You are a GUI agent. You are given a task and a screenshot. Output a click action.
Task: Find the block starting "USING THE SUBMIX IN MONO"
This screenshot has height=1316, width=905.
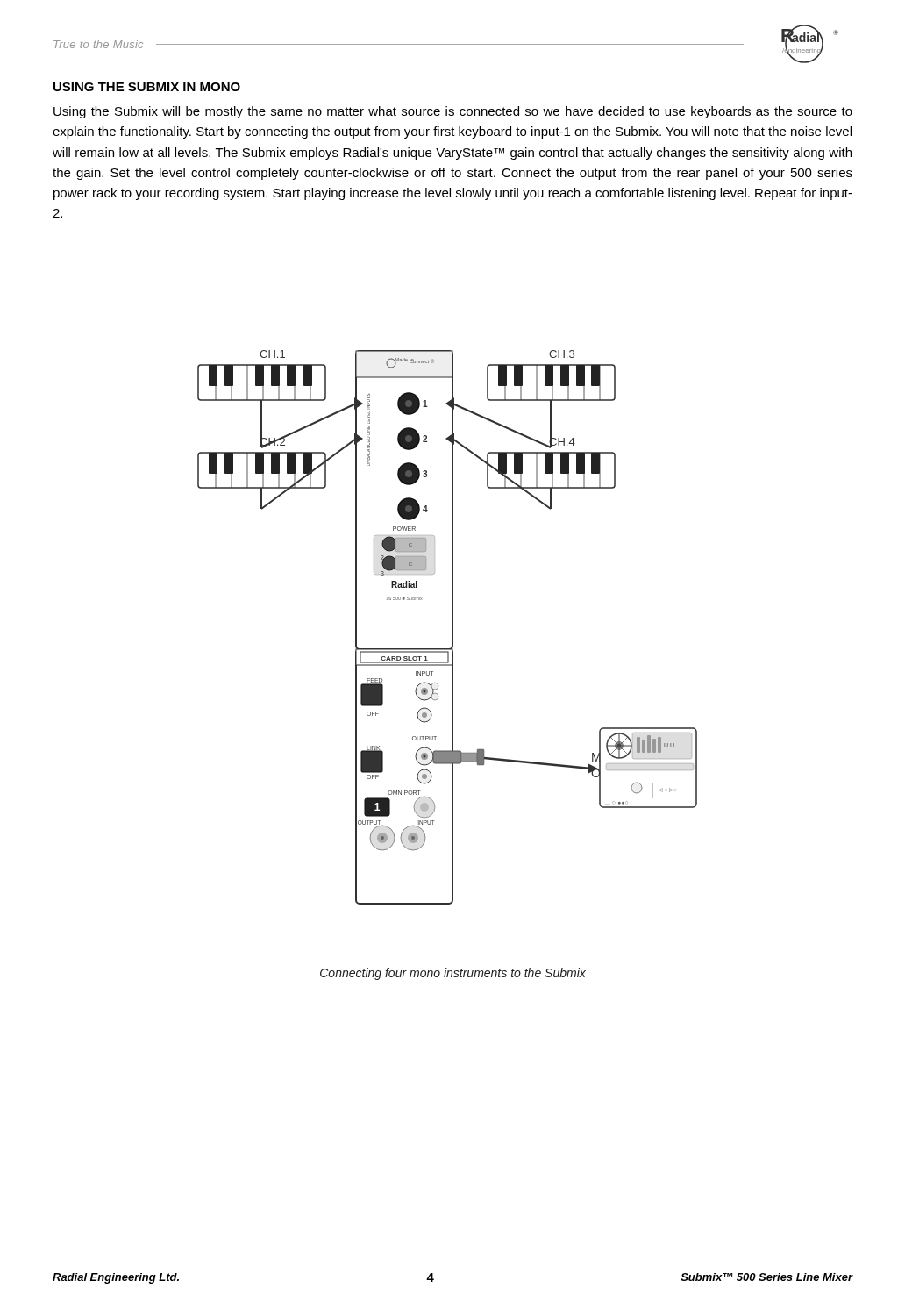tap(147, 86)
